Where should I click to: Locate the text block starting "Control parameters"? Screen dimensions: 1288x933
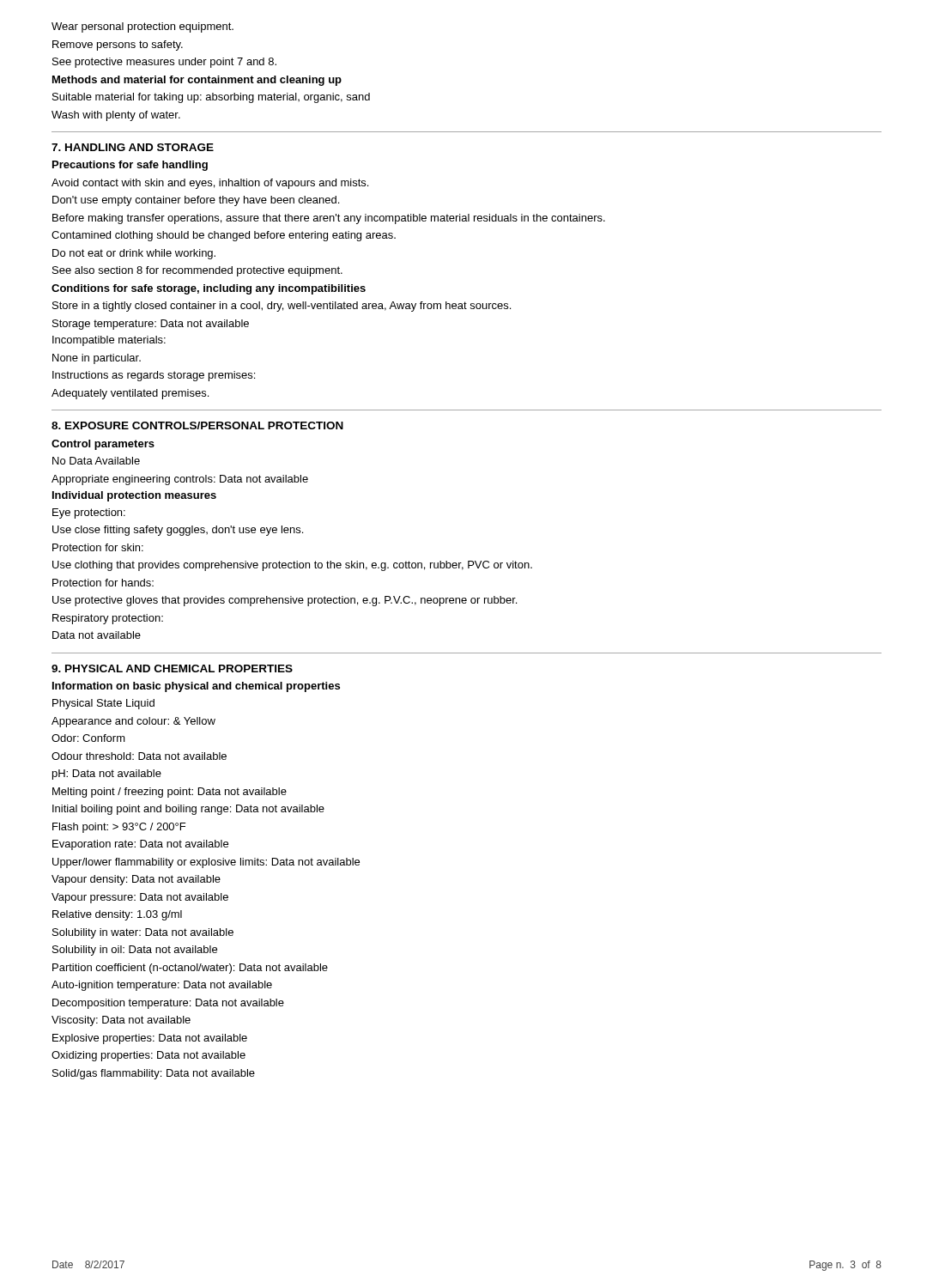[x=103, y=445]
